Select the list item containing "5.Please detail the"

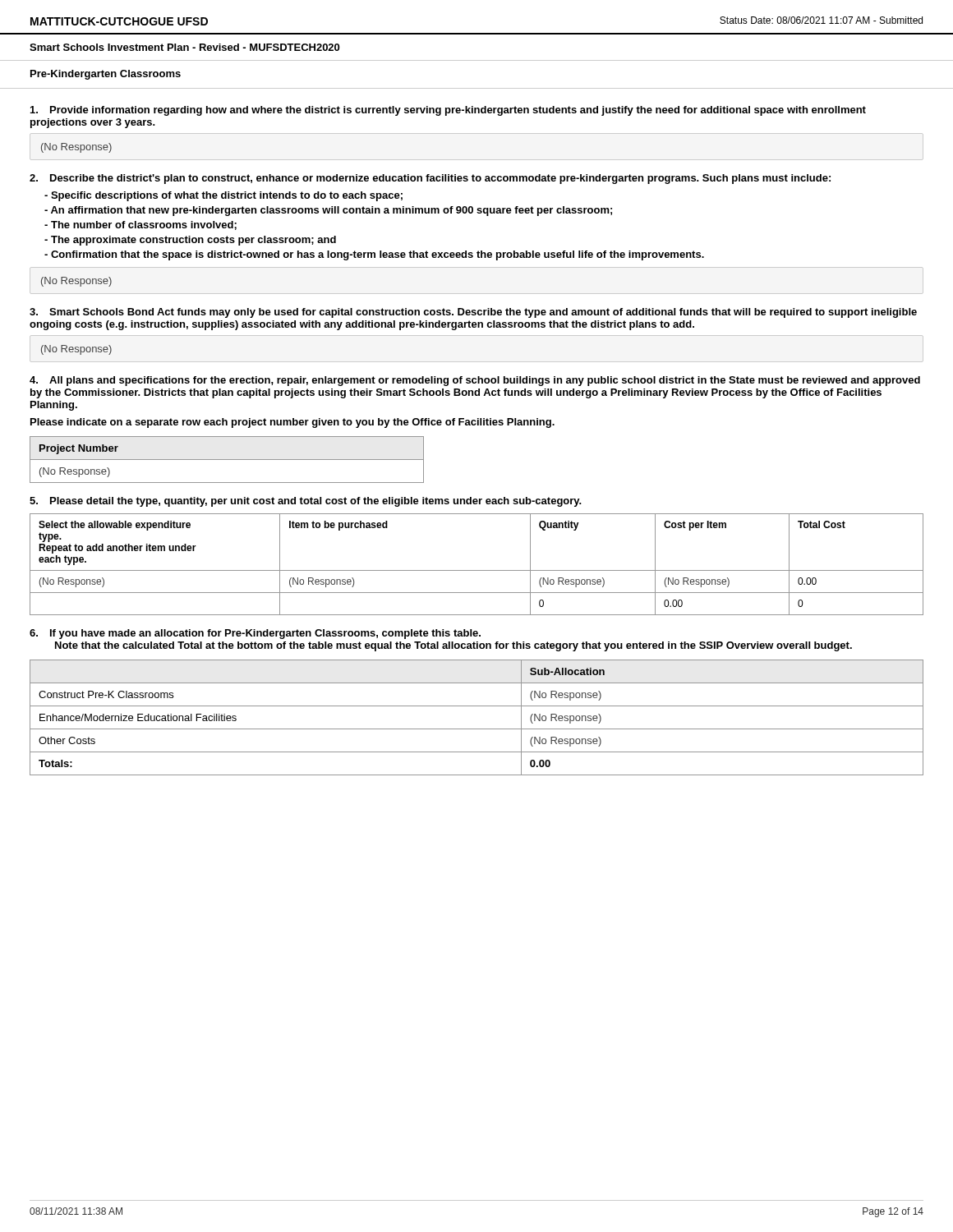pos(306,501)
